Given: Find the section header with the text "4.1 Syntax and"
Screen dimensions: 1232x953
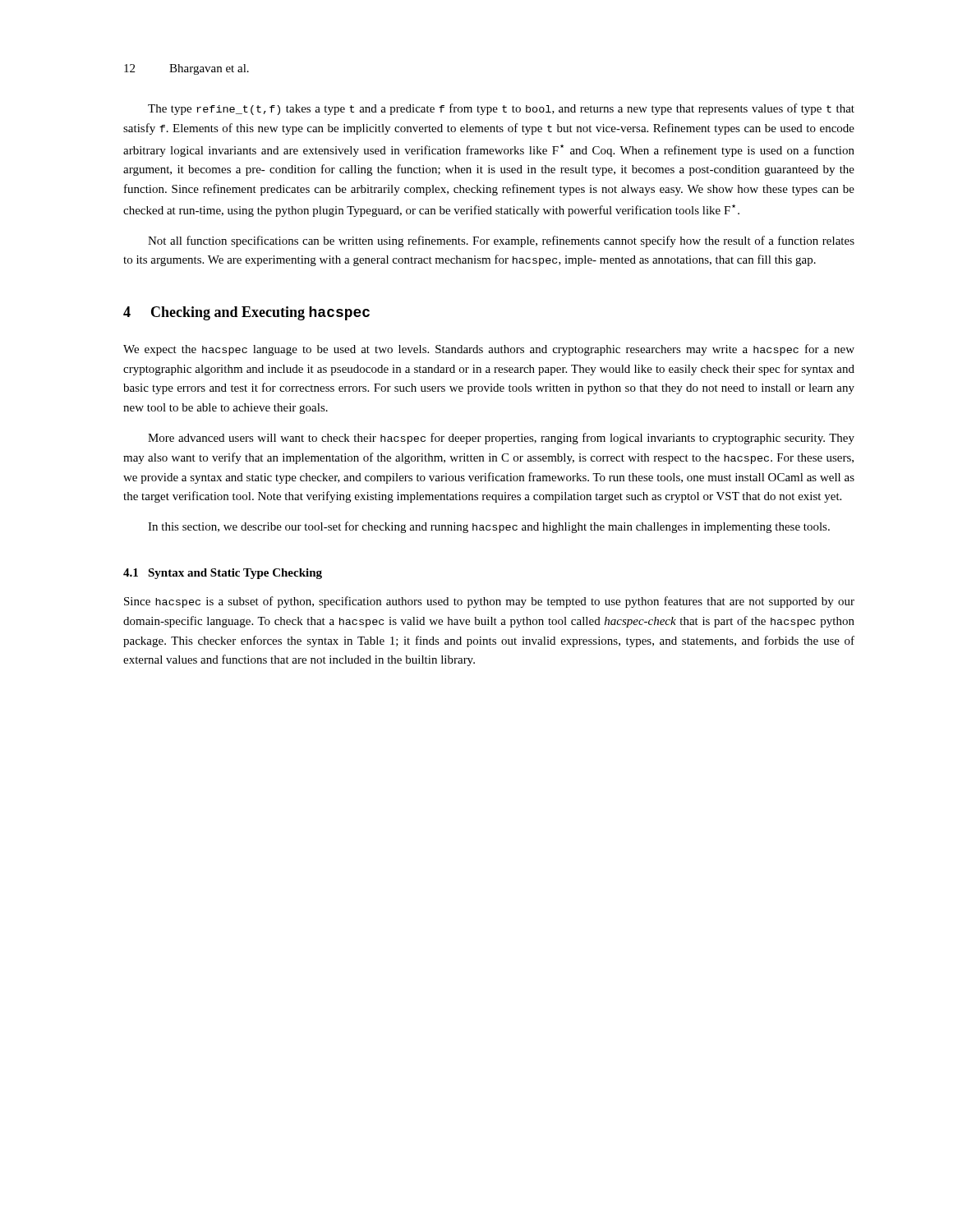Looking at the screenshot, I should [x=223, y=573].
